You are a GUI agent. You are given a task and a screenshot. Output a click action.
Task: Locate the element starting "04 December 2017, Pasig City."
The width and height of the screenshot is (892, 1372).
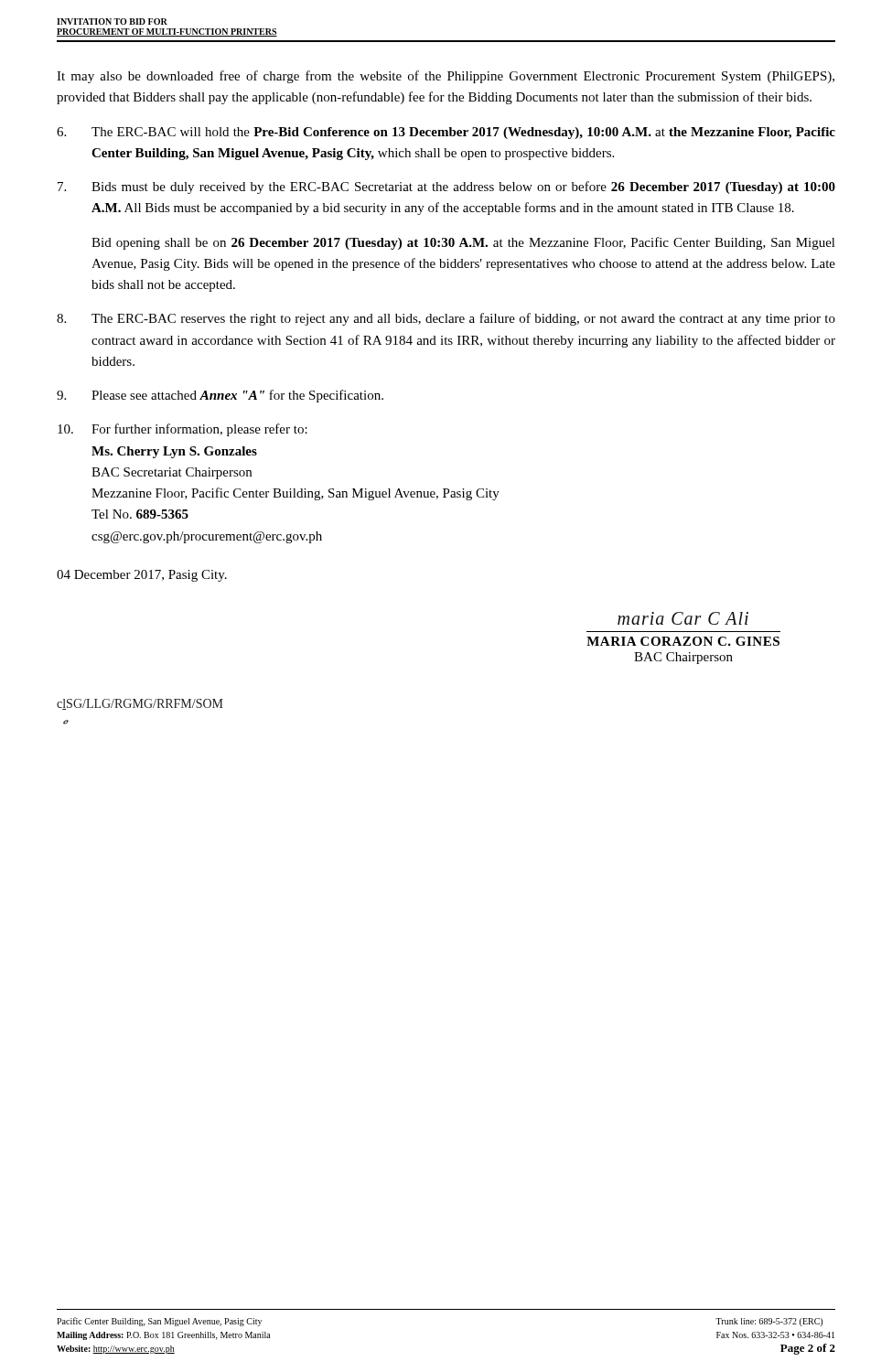pos(142,574)
